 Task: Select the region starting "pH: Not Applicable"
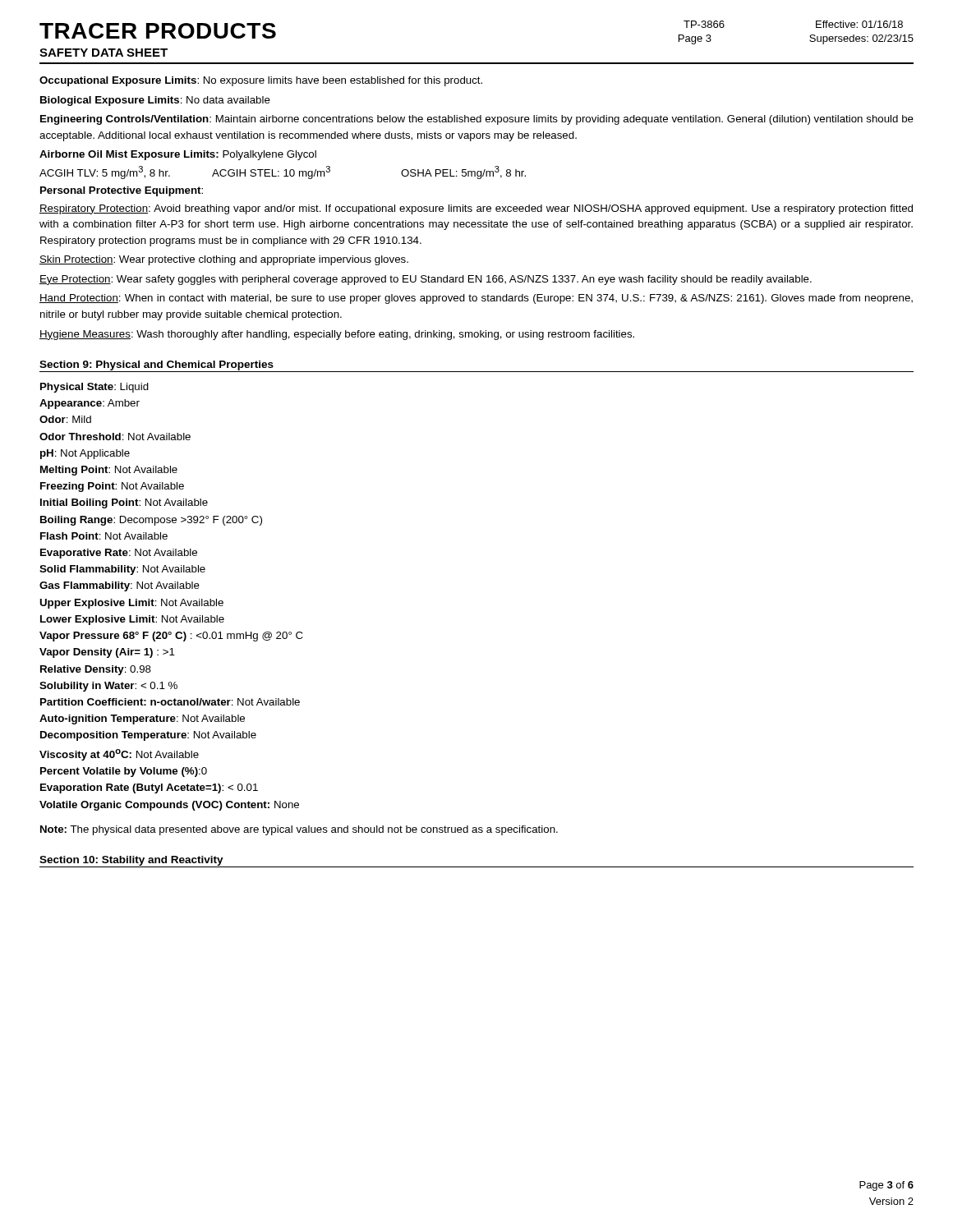pos(85,453)
